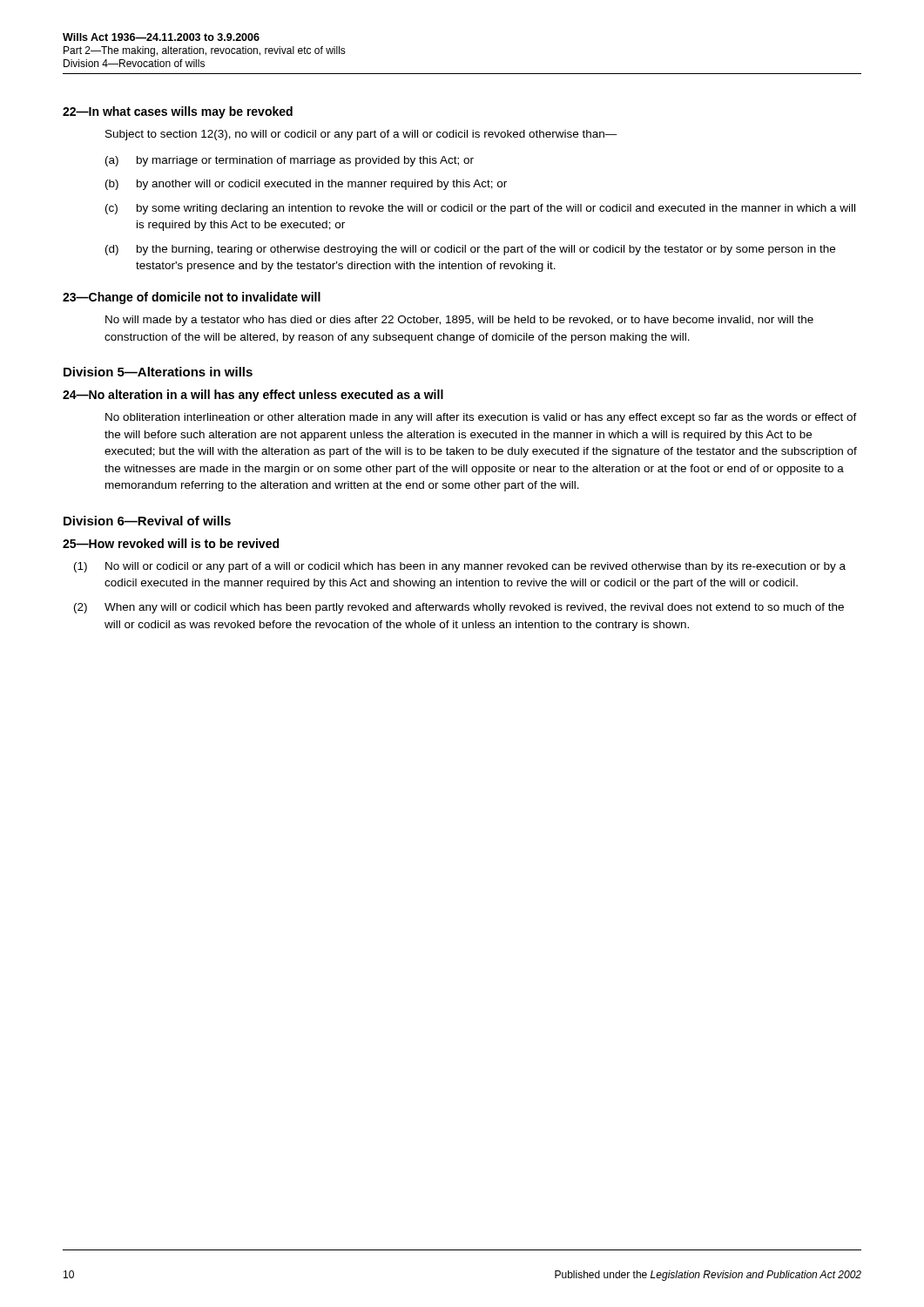Where is the passage that starts "No obliteration interlineation or other alteration"?
The width and height of the screenshot is (924, 1307).
[481, 451]
